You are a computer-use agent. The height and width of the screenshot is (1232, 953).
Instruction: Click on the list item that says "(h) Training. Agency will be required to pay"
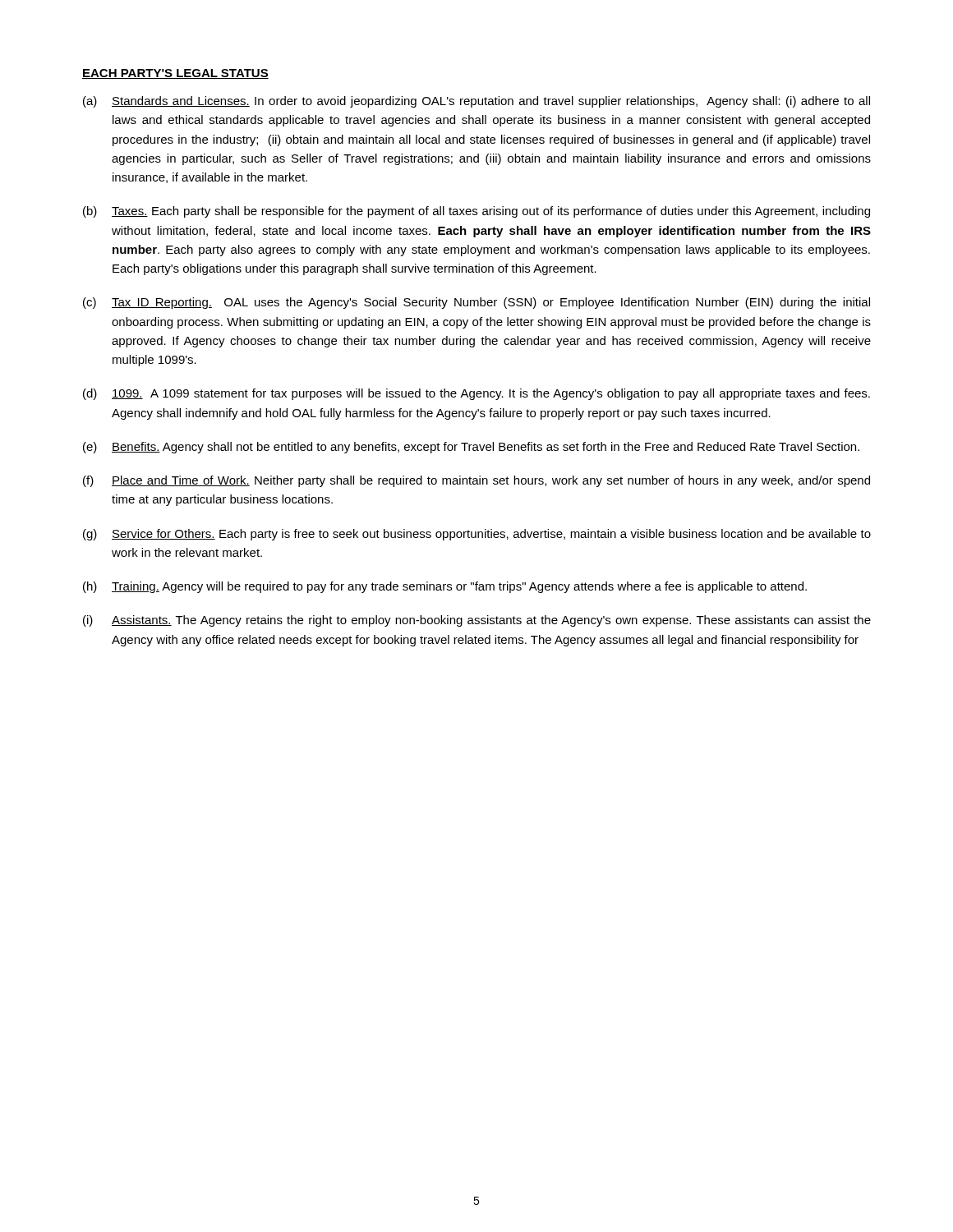476,586
